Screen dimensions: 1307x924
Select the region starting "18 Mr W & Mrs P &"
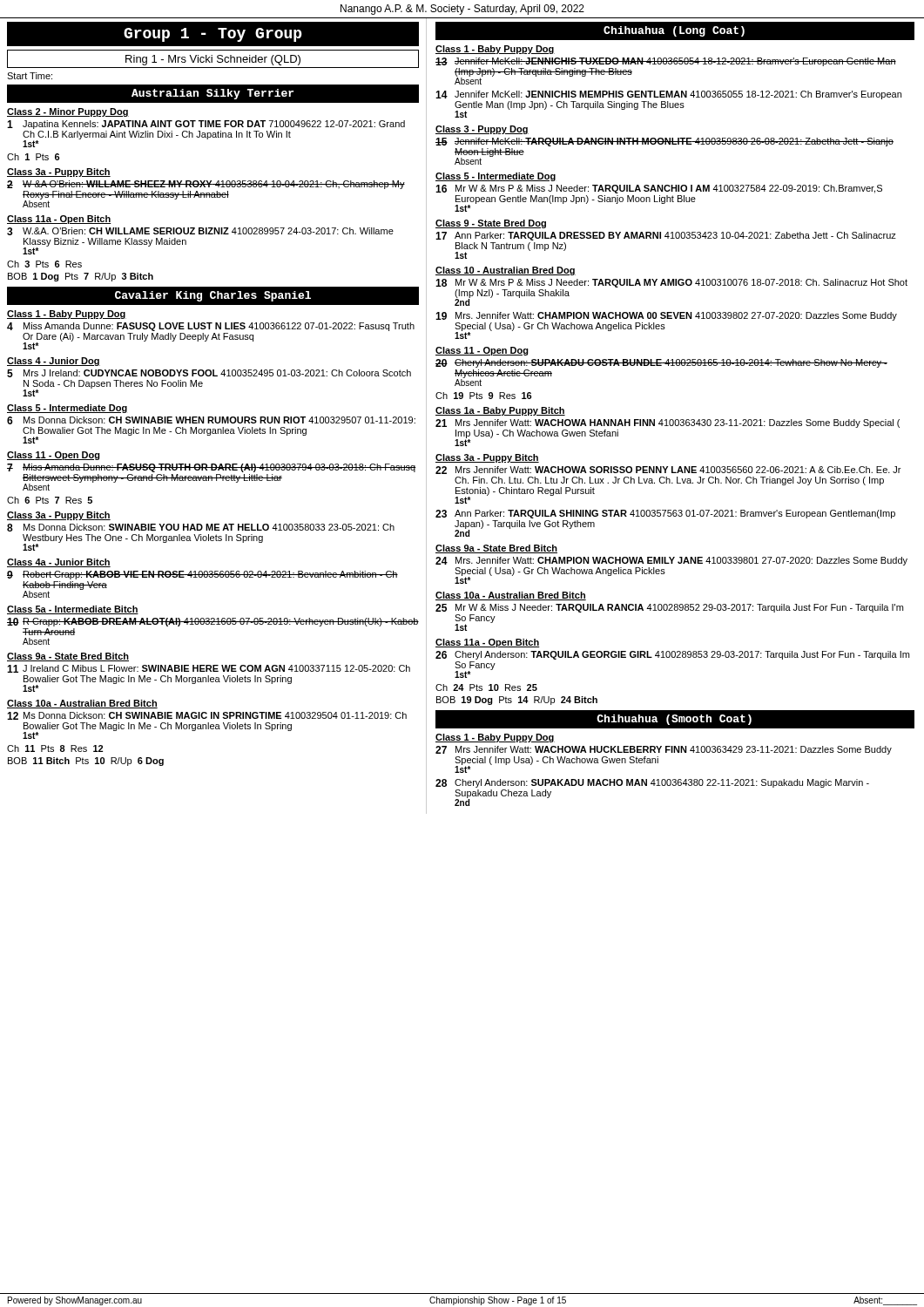(675, 292)
